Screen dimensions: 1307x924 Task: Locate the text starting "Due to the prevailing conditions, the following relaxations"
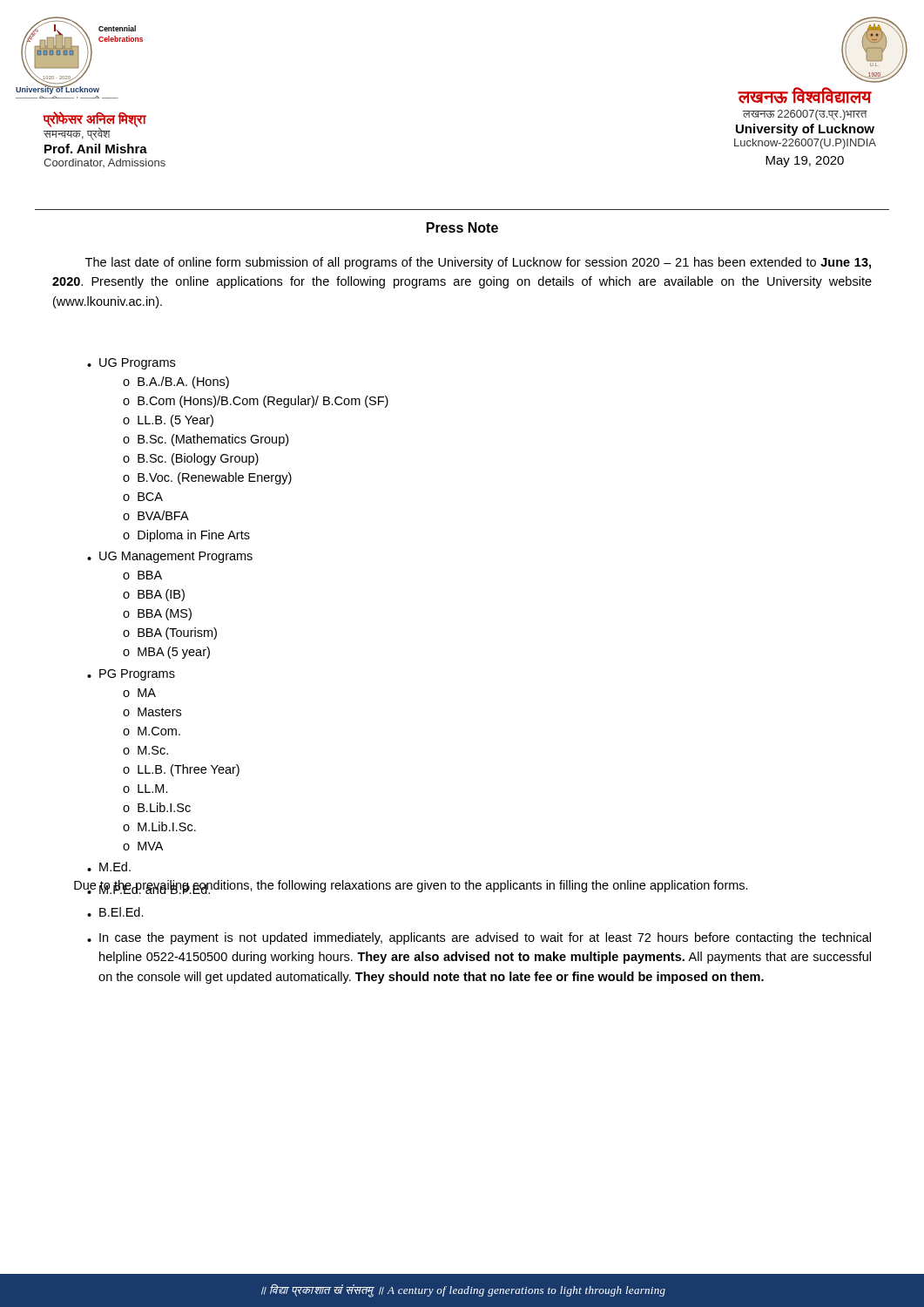point(400,885)
